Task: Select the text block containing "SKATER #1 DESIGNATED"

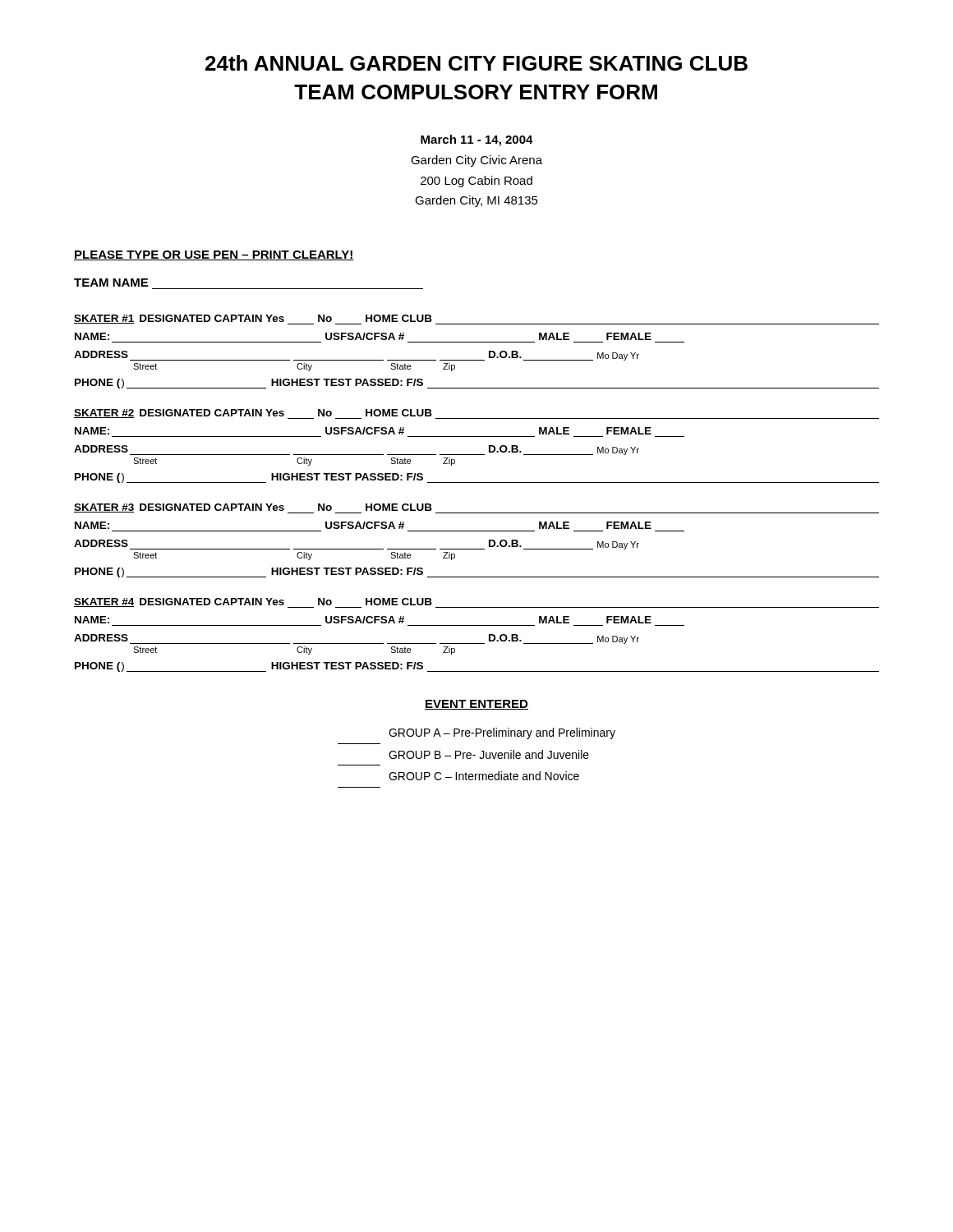Action: click(476, 350)
